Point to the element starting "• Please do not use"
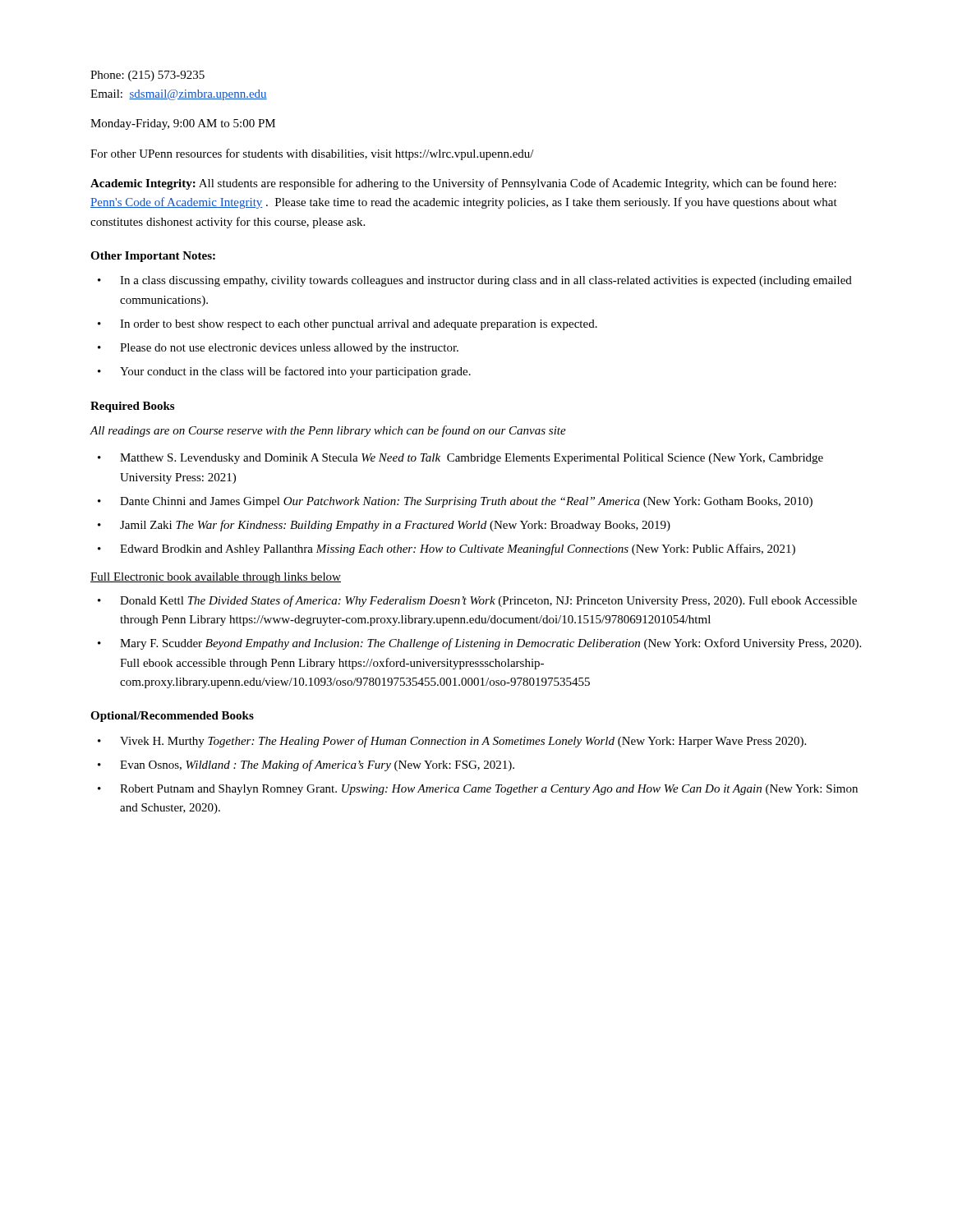This screenshot has height=1232, width=953. click(278, 349)
